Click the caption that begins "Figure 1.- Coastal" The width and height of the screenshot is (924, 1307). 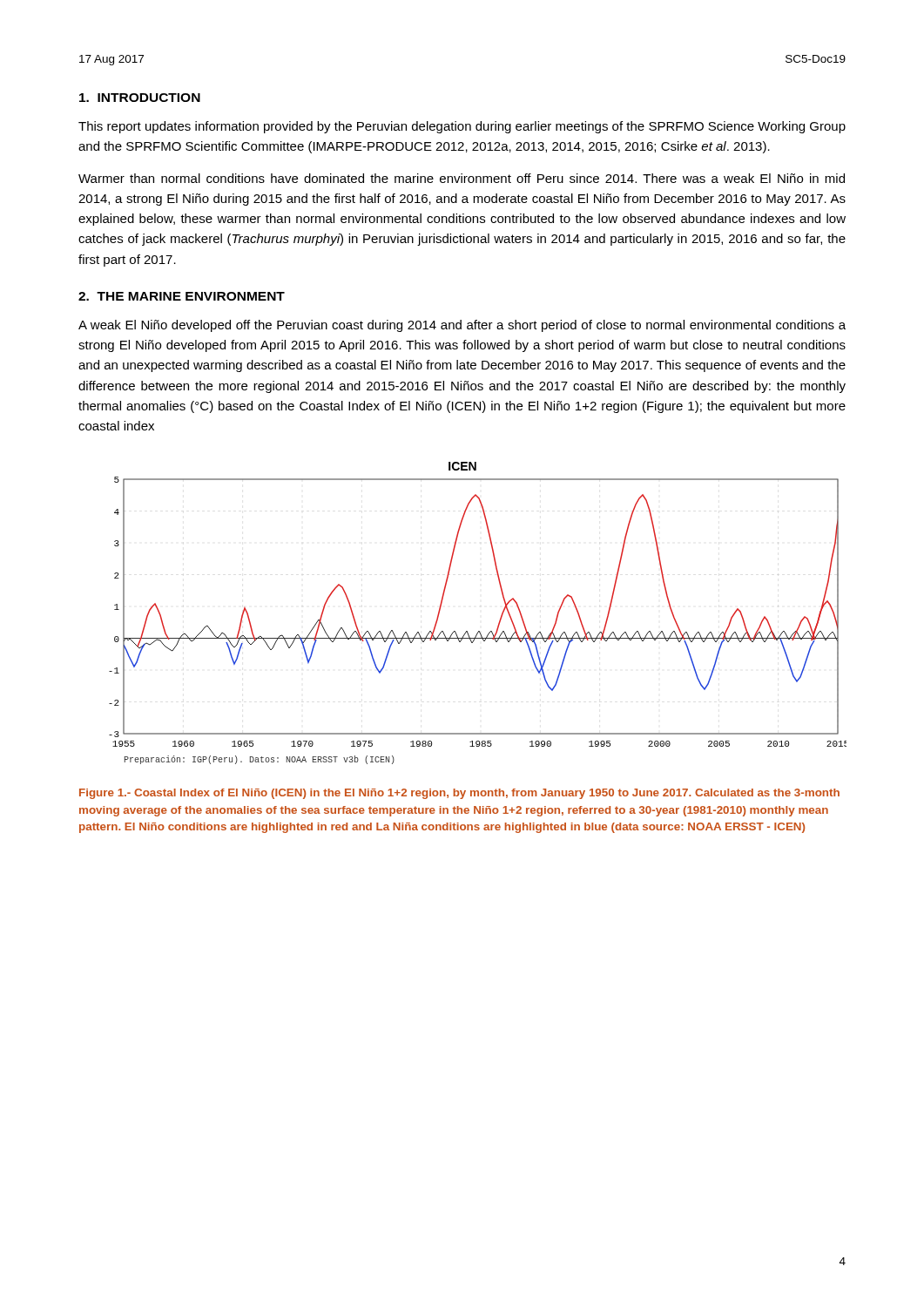(459, 810)
